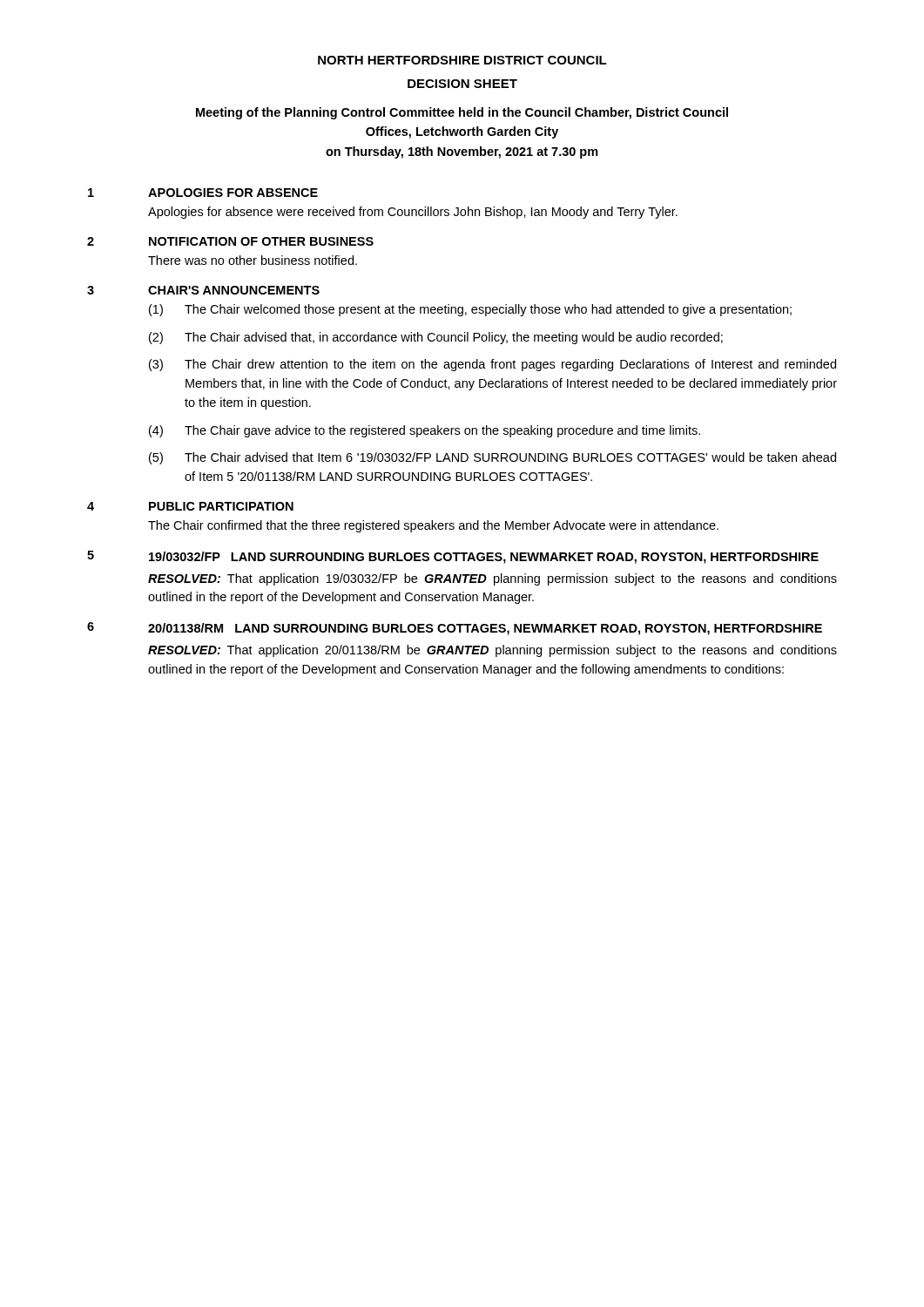Find the element starting "There was no other business notified."
This screenshot has height=1307, width=924.
point(253,261)
